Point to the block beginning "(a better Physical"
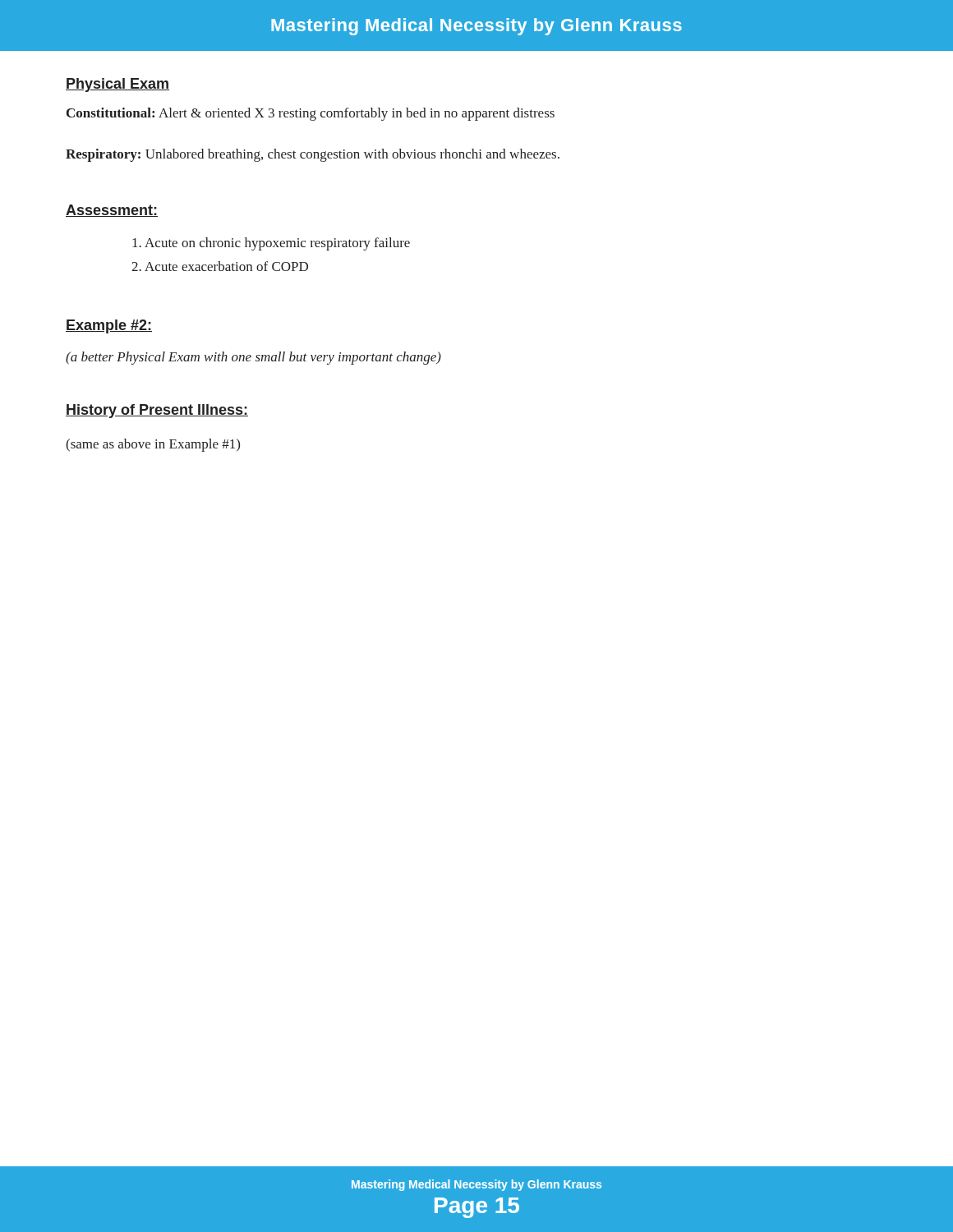Image resolution: width=953 pixels, height=1232 pixels. point(253,357)
